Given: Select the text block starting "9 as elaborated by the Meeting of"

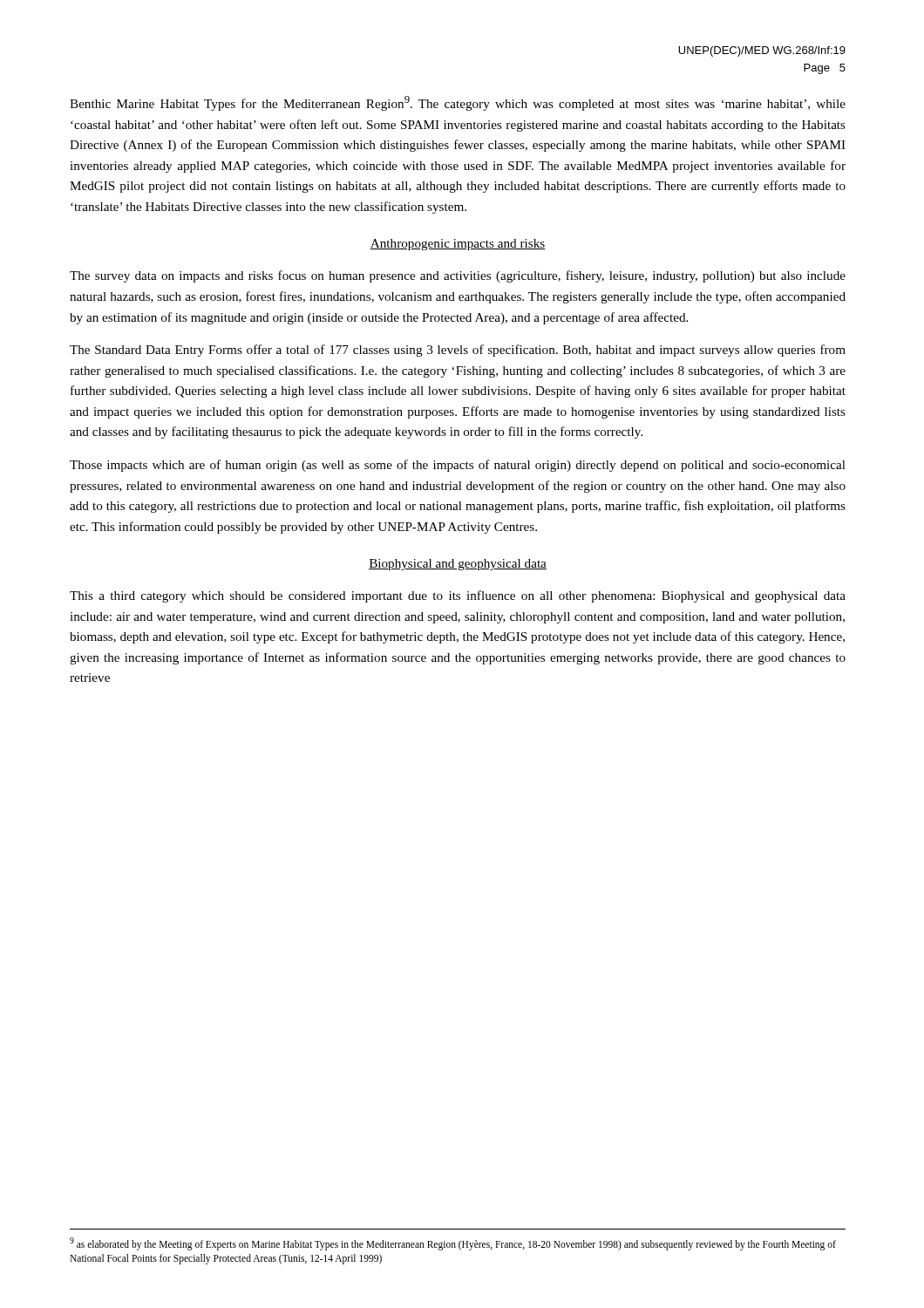Looking at the screenshot, I should pos(453,1250).
